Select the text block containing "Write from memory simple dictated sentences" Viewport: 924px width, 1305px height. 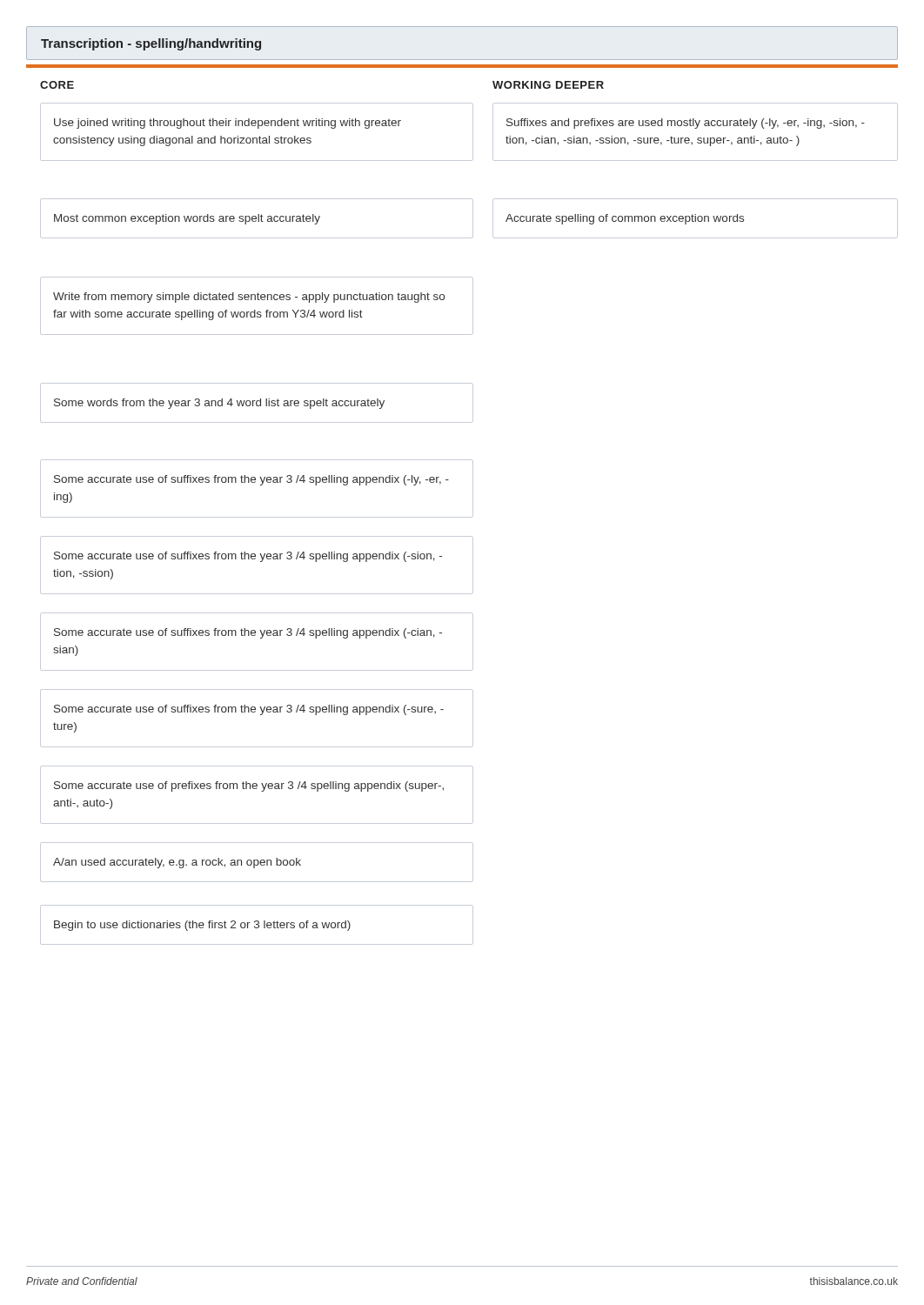(249, 305)
